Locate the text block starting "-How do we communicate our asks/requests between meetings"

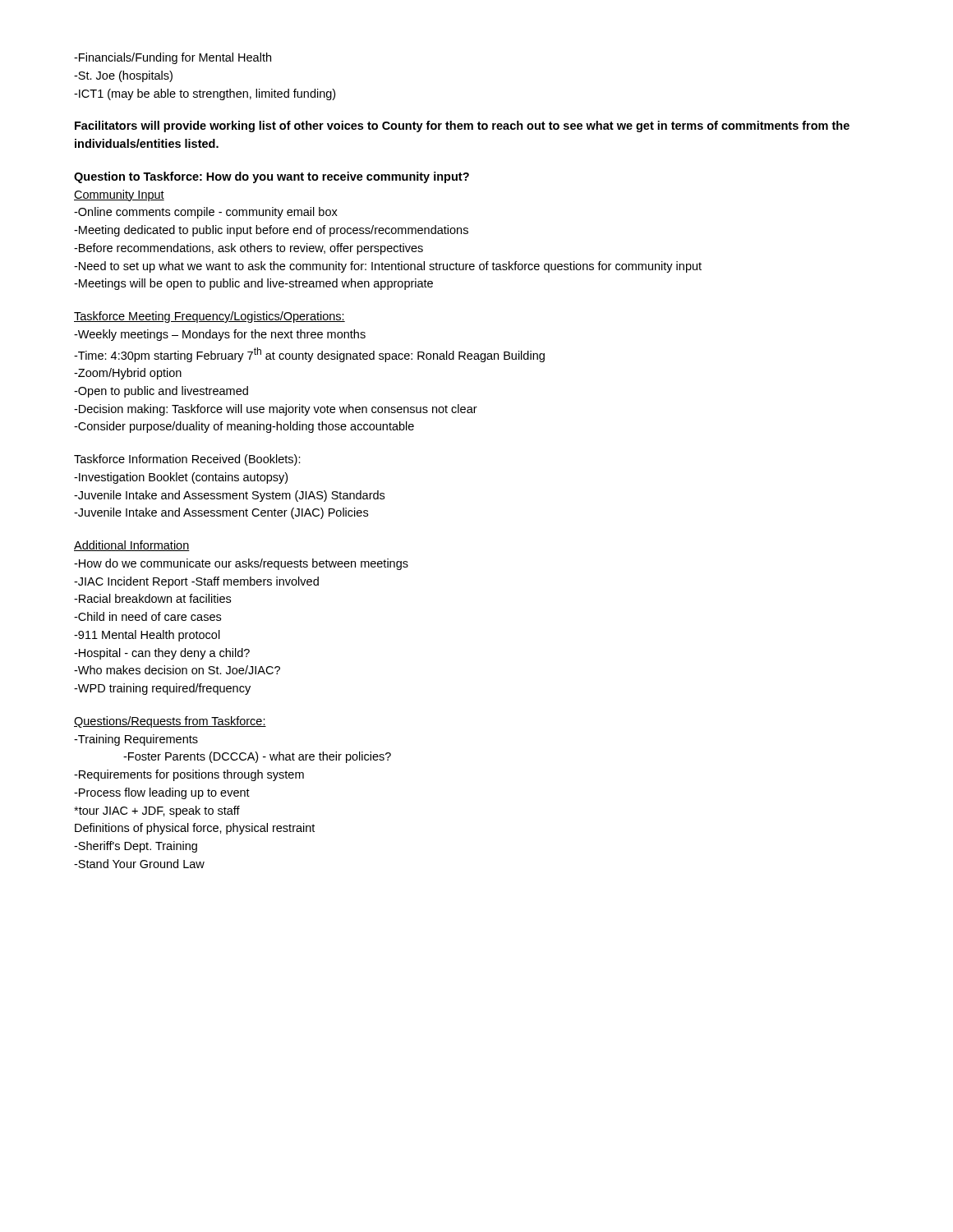(241, 563)
